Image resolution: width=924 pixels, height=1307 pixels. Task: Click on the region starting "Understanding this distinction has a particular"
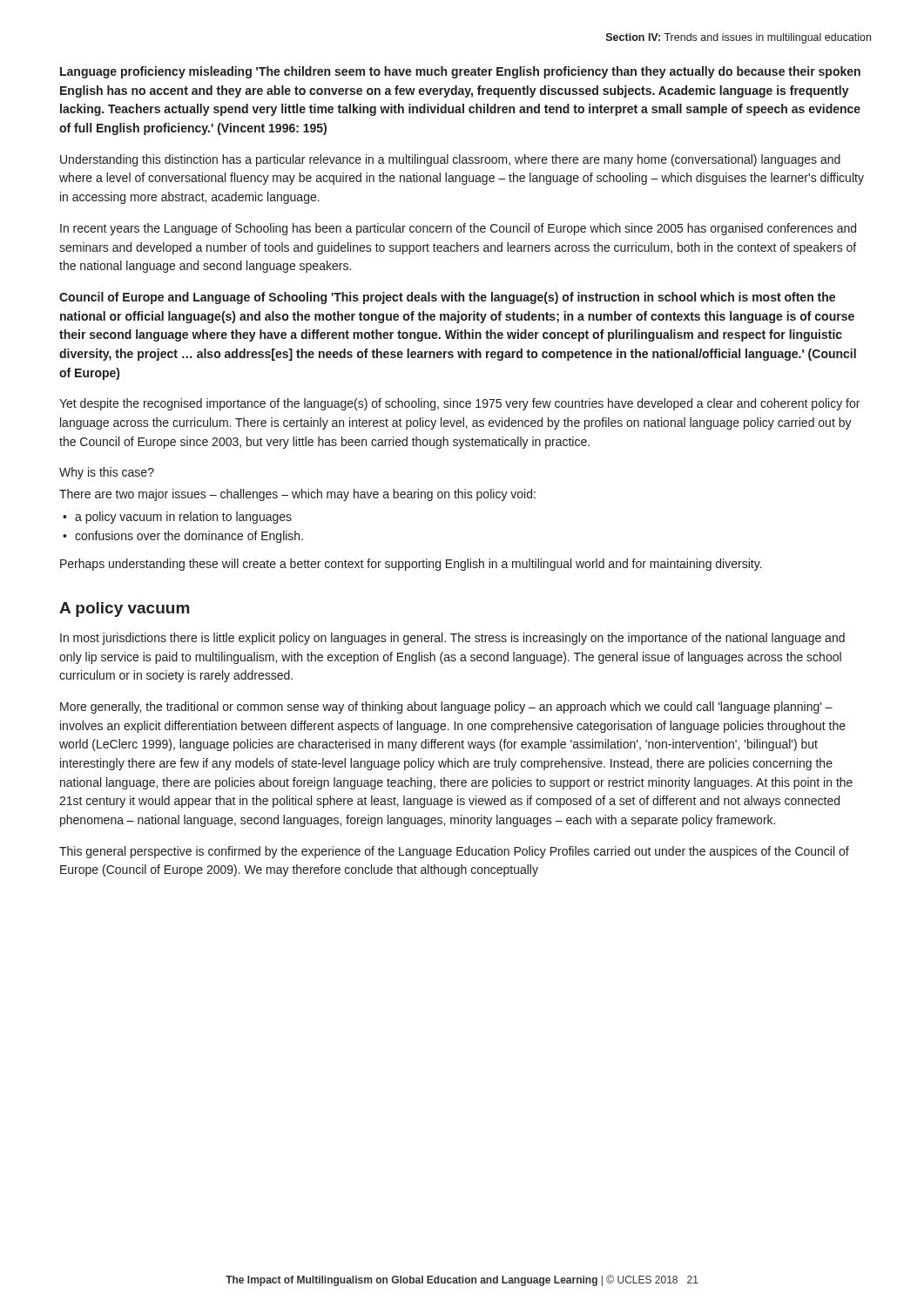[462, 179]
